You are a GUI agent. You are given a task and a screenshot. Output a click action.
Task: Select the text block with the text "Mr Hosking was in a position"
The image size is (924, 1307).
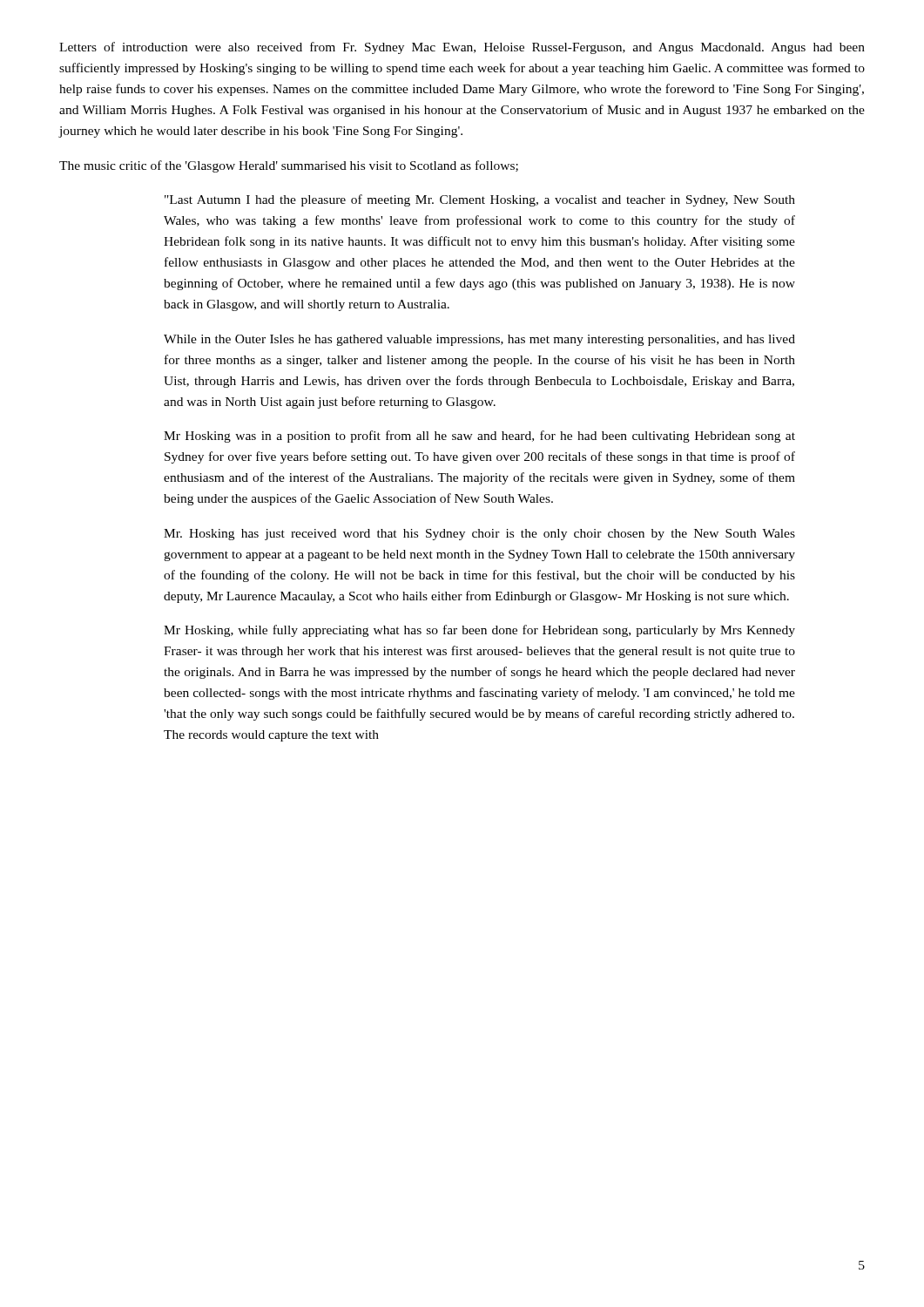point(479,467)
